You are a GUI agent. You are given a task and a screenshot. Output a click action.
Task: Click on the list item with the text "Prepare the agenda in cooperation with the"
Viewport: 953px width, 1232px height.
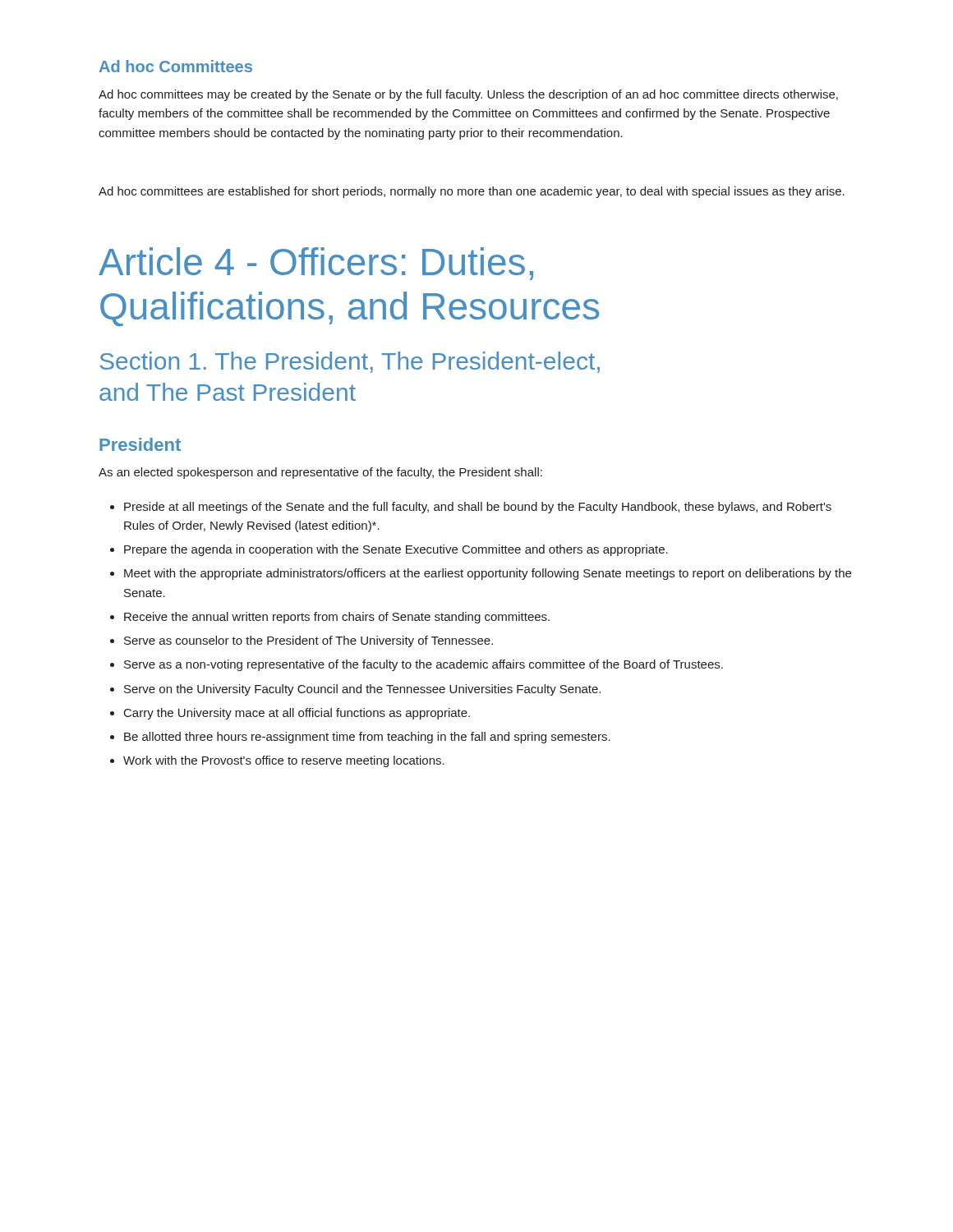[x=476, y=549]
